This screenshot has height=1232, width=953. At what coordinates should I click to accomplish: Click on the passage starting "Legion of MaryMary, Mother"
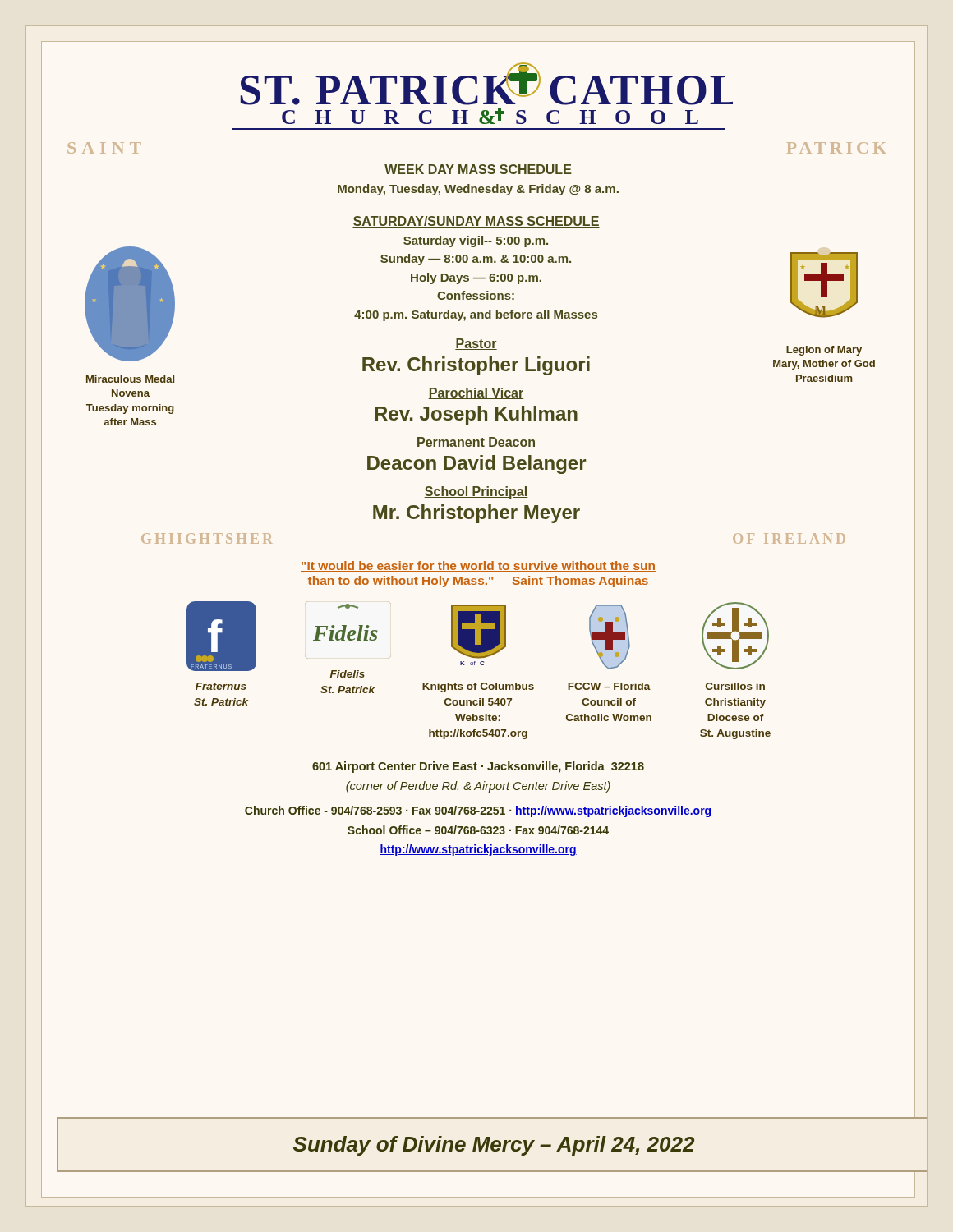(824, 363)
